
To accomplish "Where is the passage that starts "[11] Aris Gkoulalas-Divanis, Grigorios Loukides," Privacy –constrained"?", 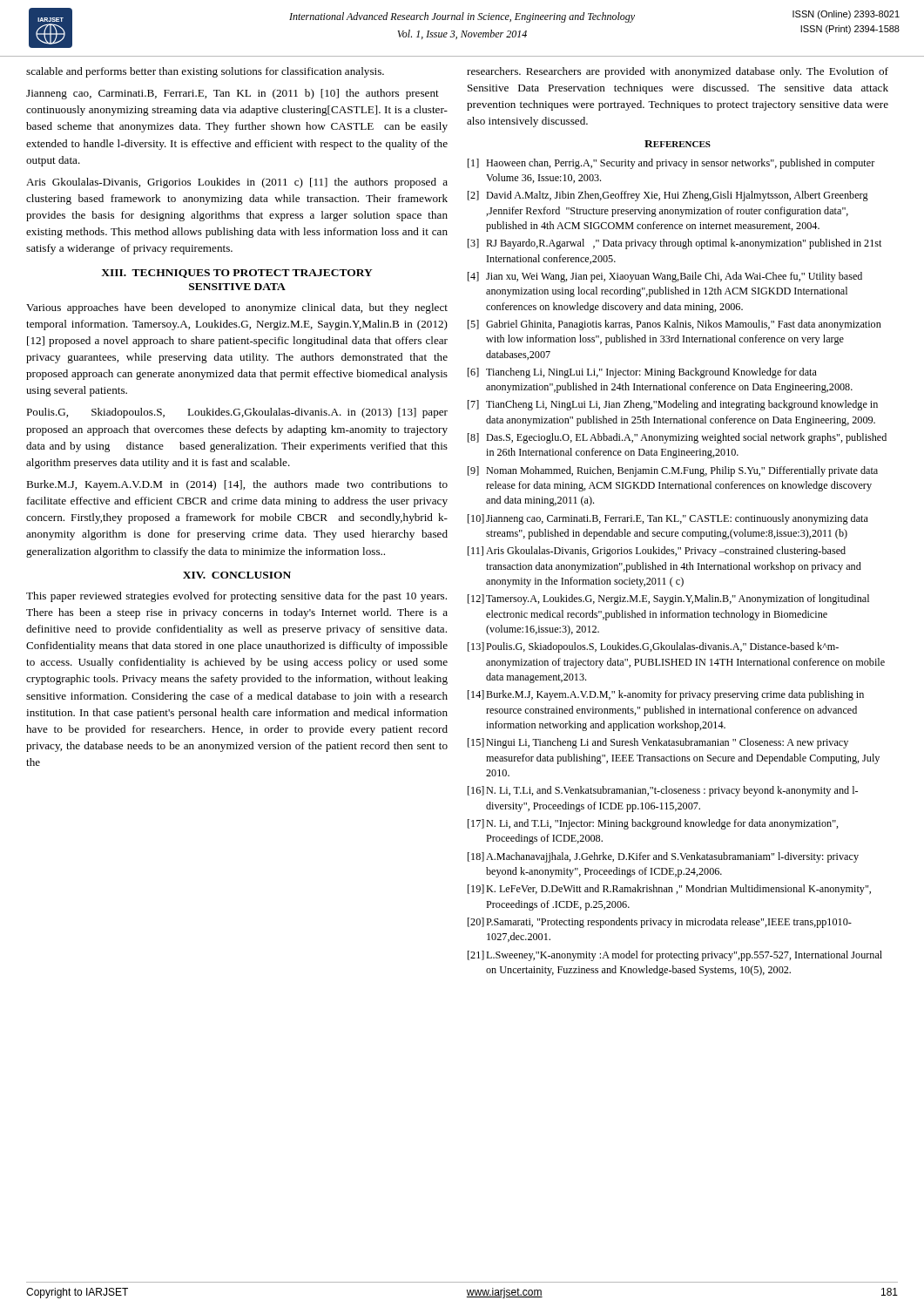I will (678, 567).
